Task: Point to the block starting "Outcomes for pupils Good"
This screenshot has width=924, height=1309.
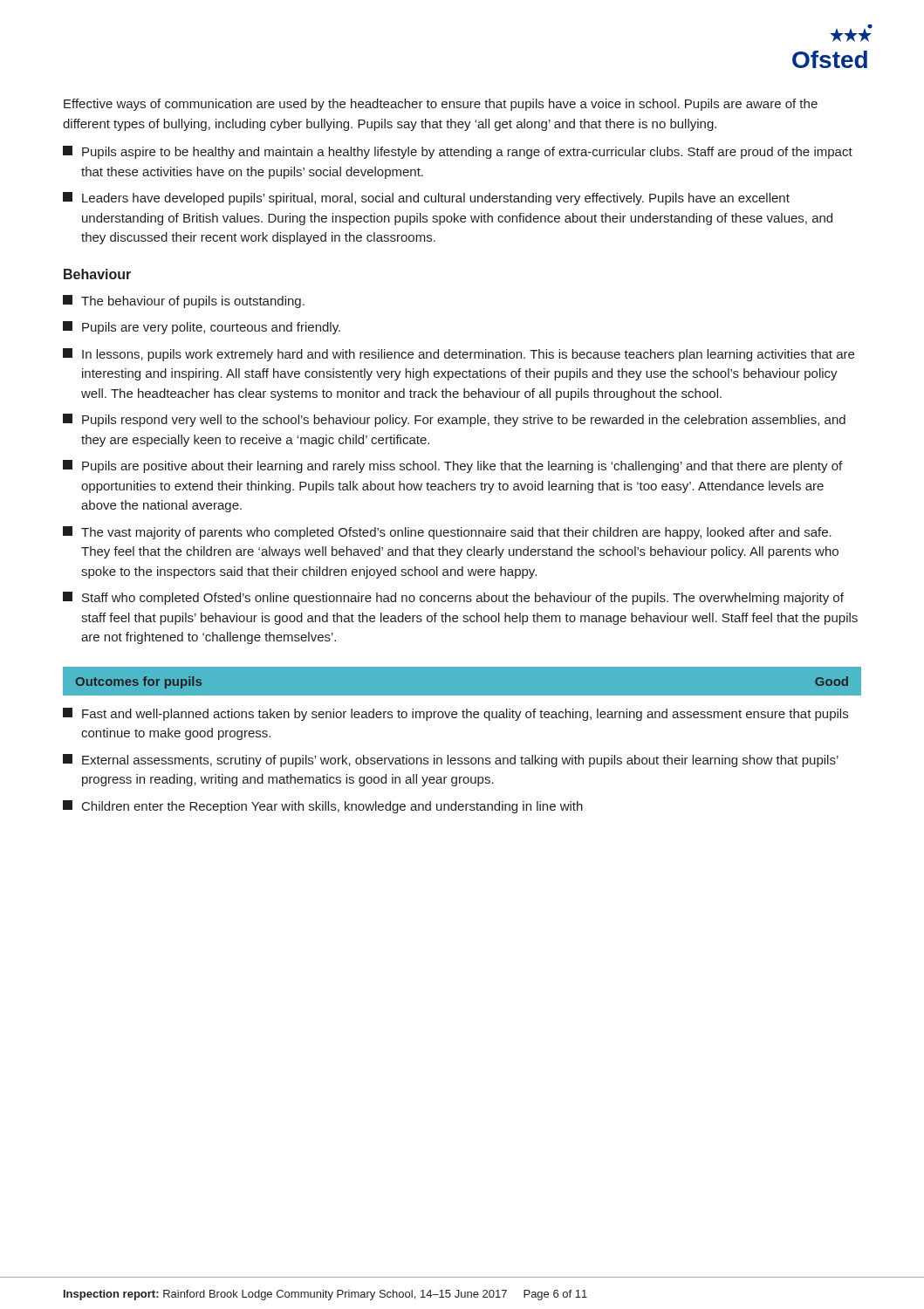Action: pyautogui.click(x=136, y=682)
